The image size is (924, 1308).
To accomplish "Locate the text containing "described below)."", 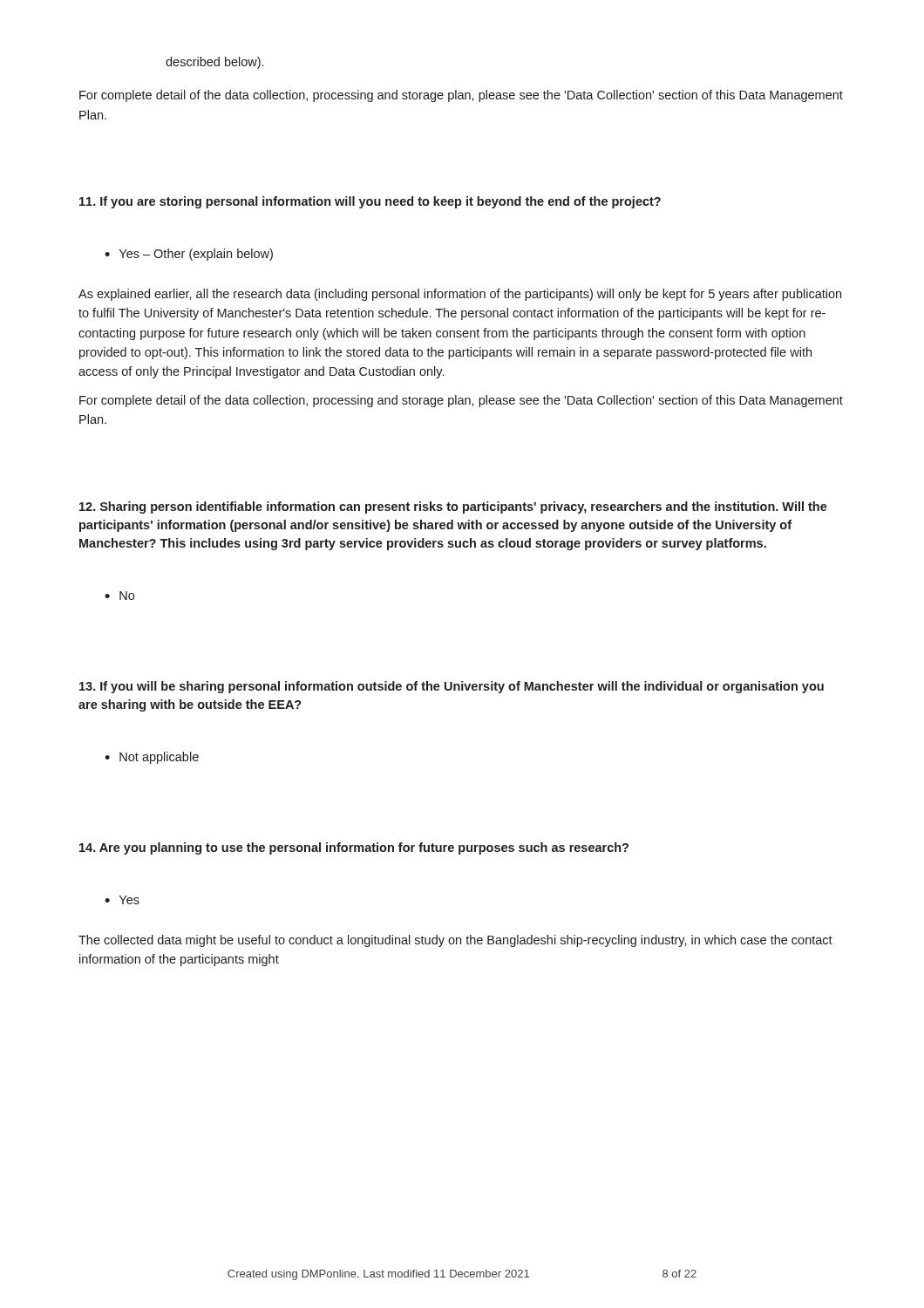I will pyautogui.click(x=214, y=63).
